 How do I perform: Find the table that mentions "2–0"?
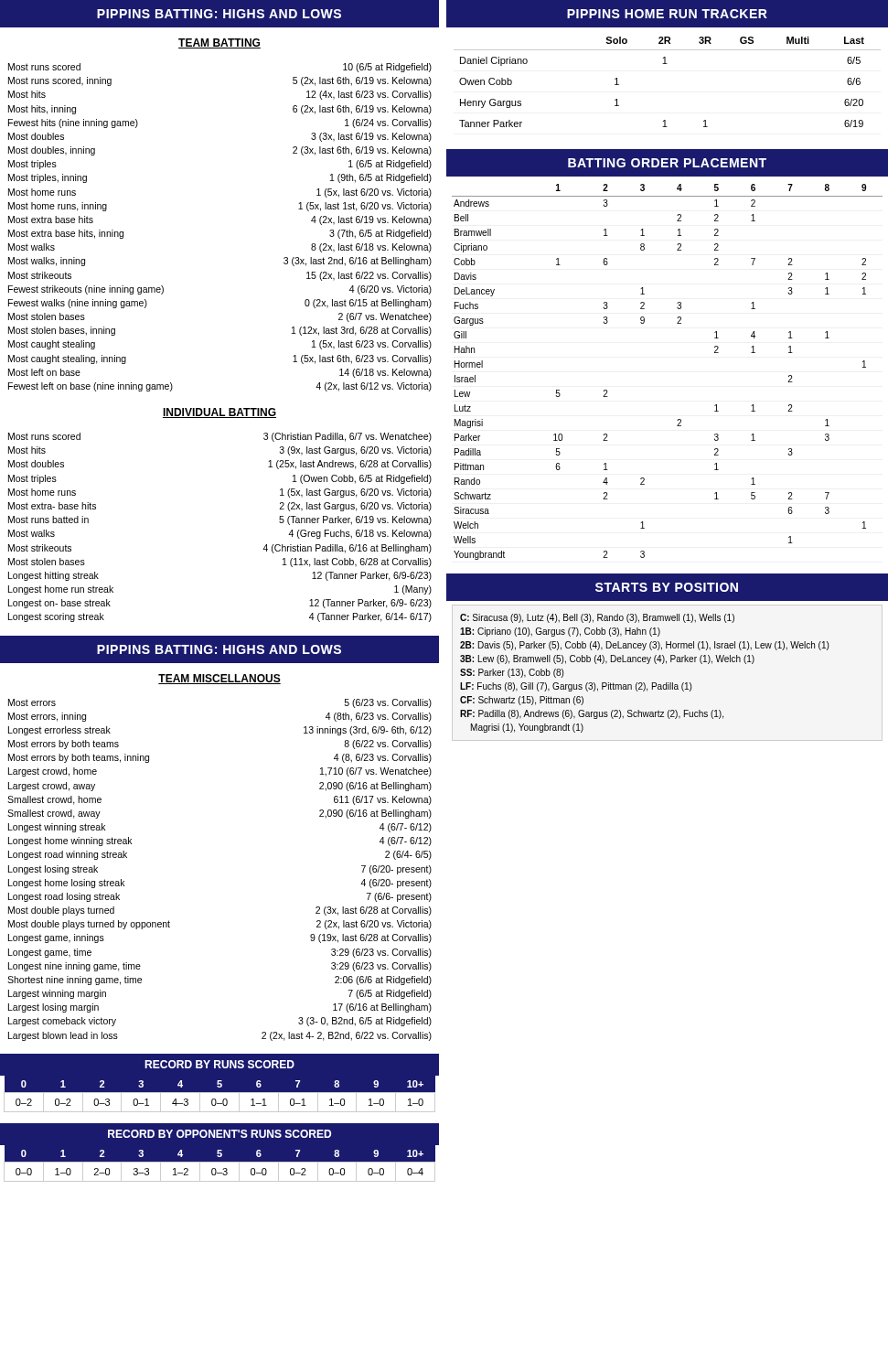[x=219, y=1165]
